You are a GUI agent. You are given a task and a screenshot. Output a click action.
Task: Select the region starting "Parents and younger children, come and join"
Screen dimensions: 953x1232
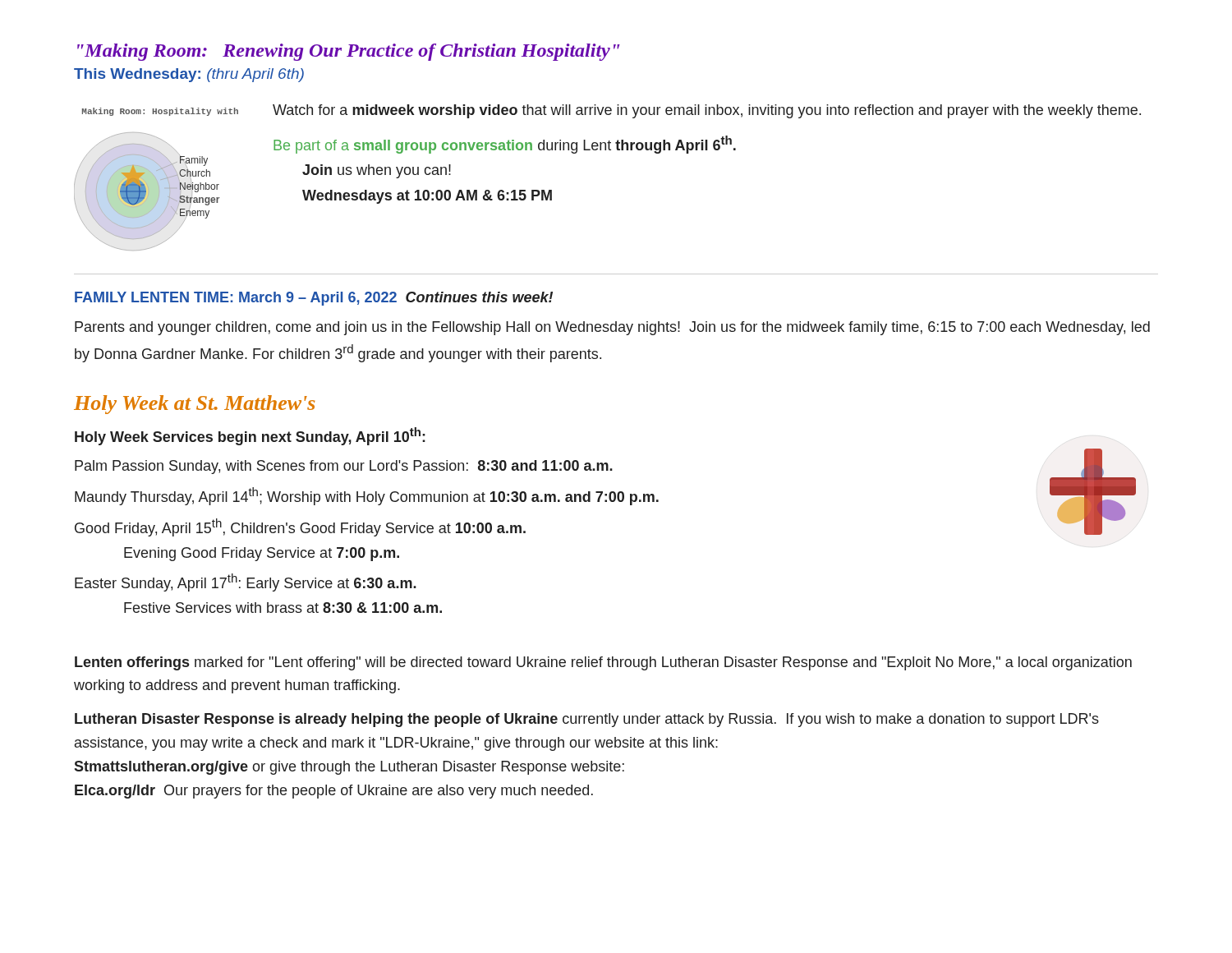(612, 341)
